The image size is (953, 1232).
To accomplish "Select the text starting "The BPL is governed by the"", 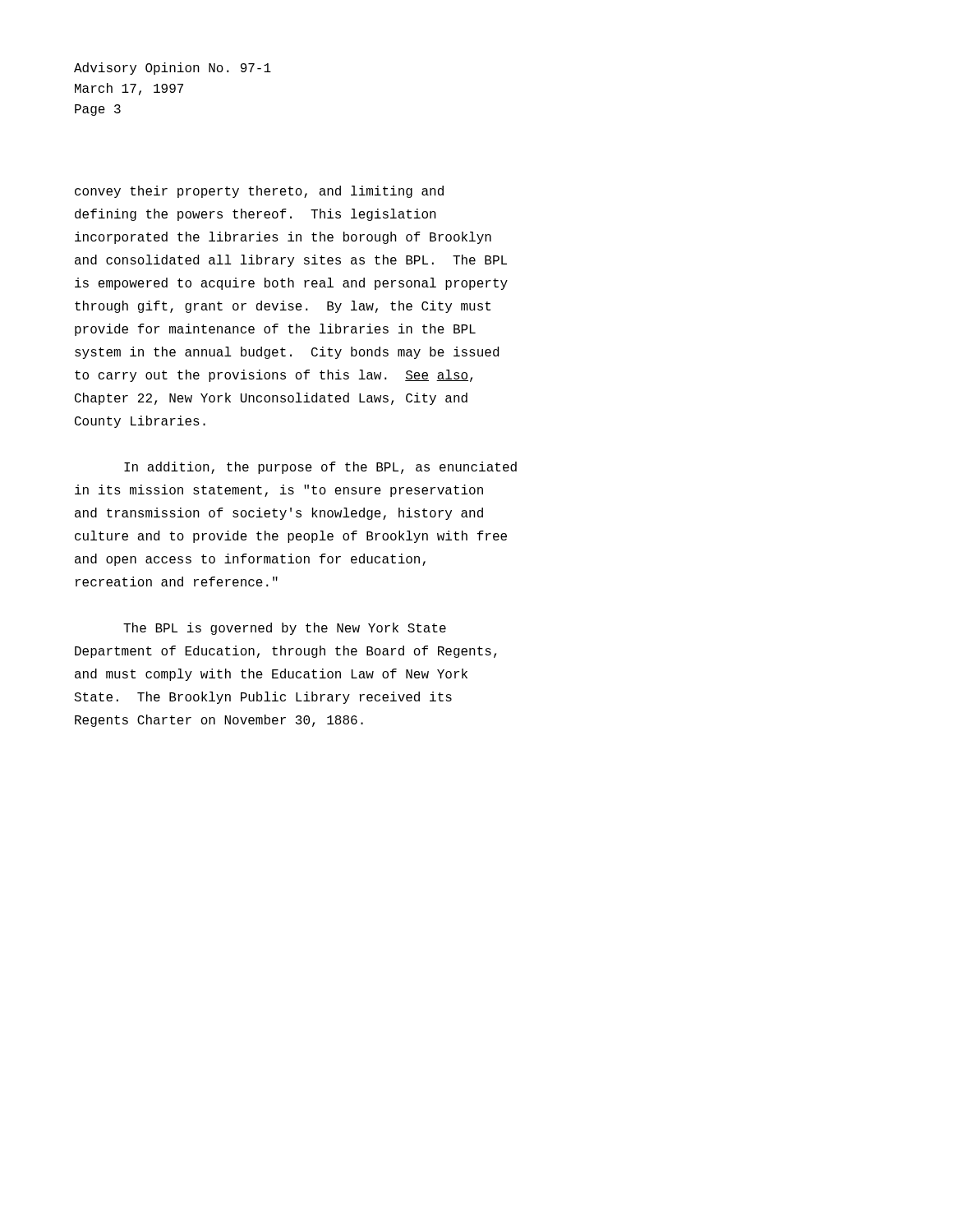I will (287, 675).
